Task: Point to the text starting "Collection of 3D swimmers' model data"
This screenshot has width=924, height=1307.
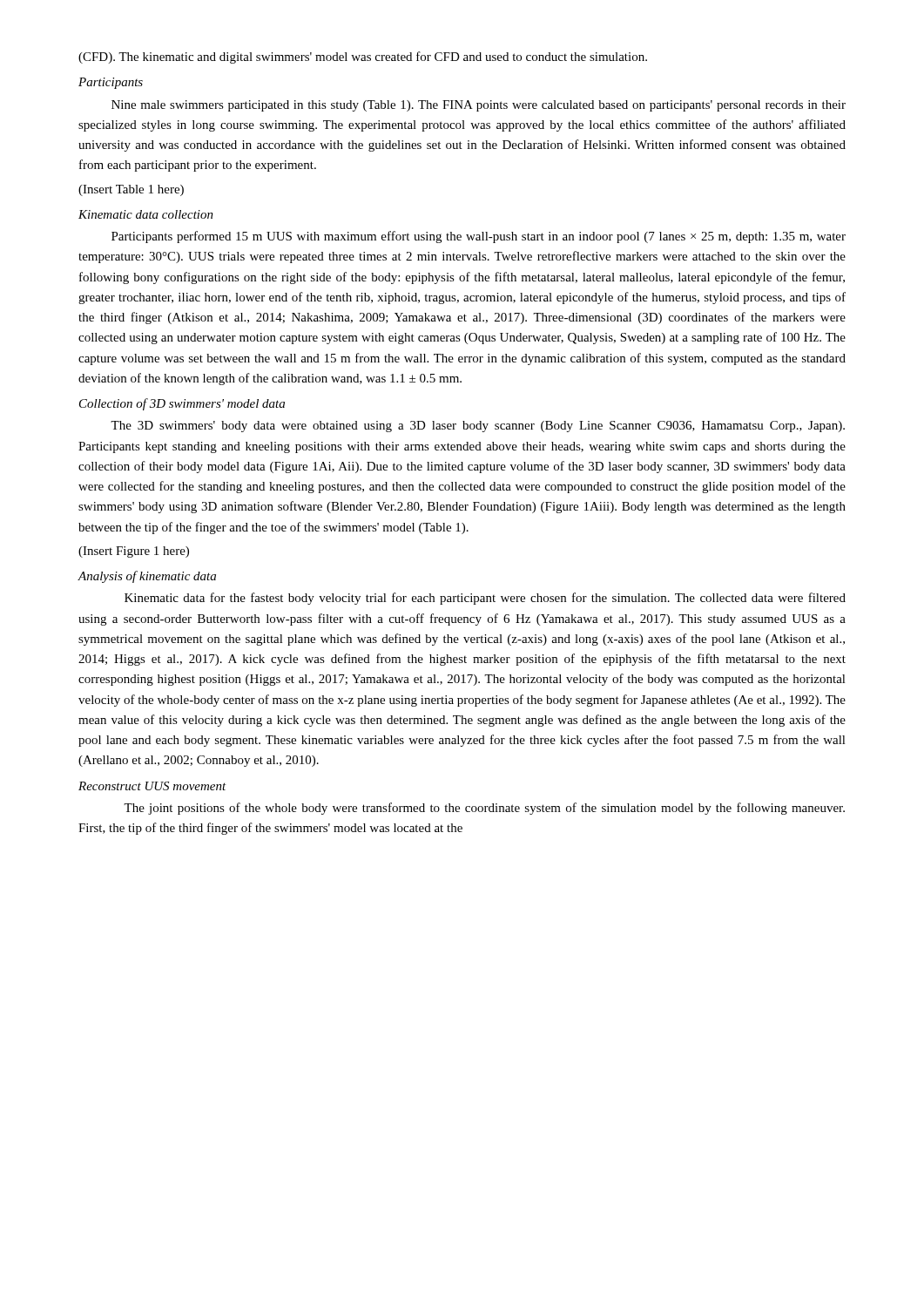Action: tap(182, 403)
